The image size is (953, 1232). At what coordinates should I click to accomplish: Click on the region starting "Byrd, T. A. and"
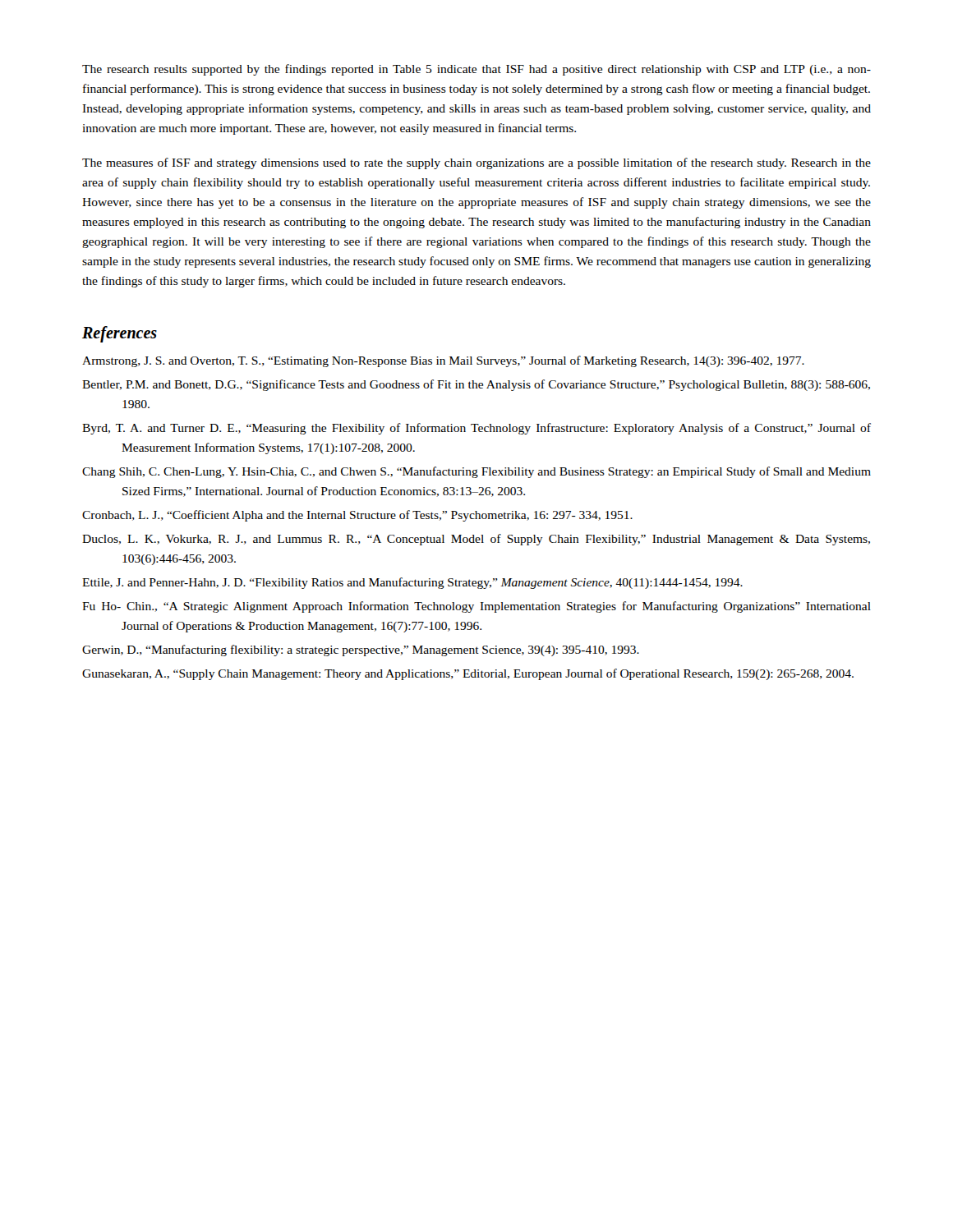tap(476, 438)
